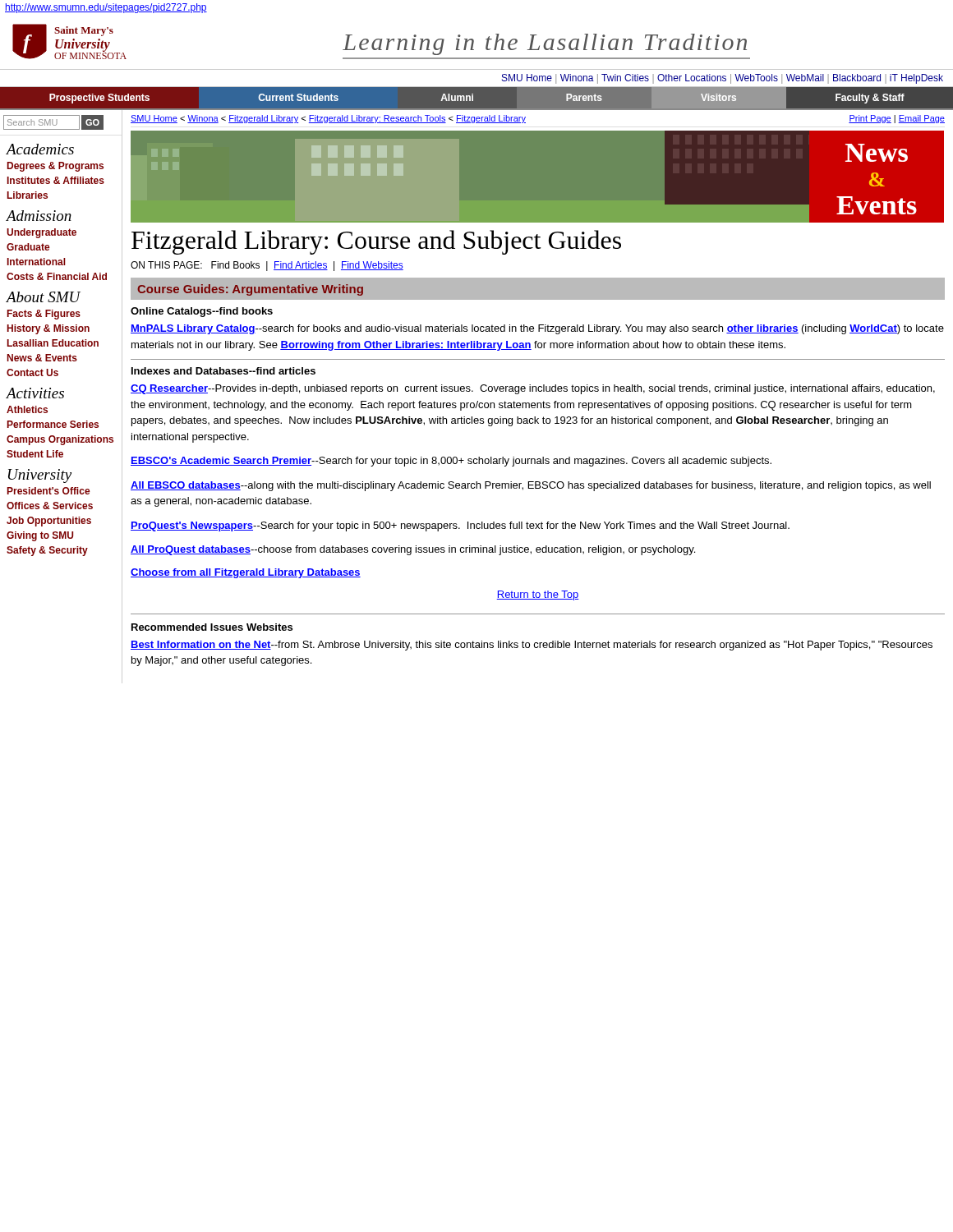
Task: Where does it say "Contact Us"?
Action: [61, 373]
